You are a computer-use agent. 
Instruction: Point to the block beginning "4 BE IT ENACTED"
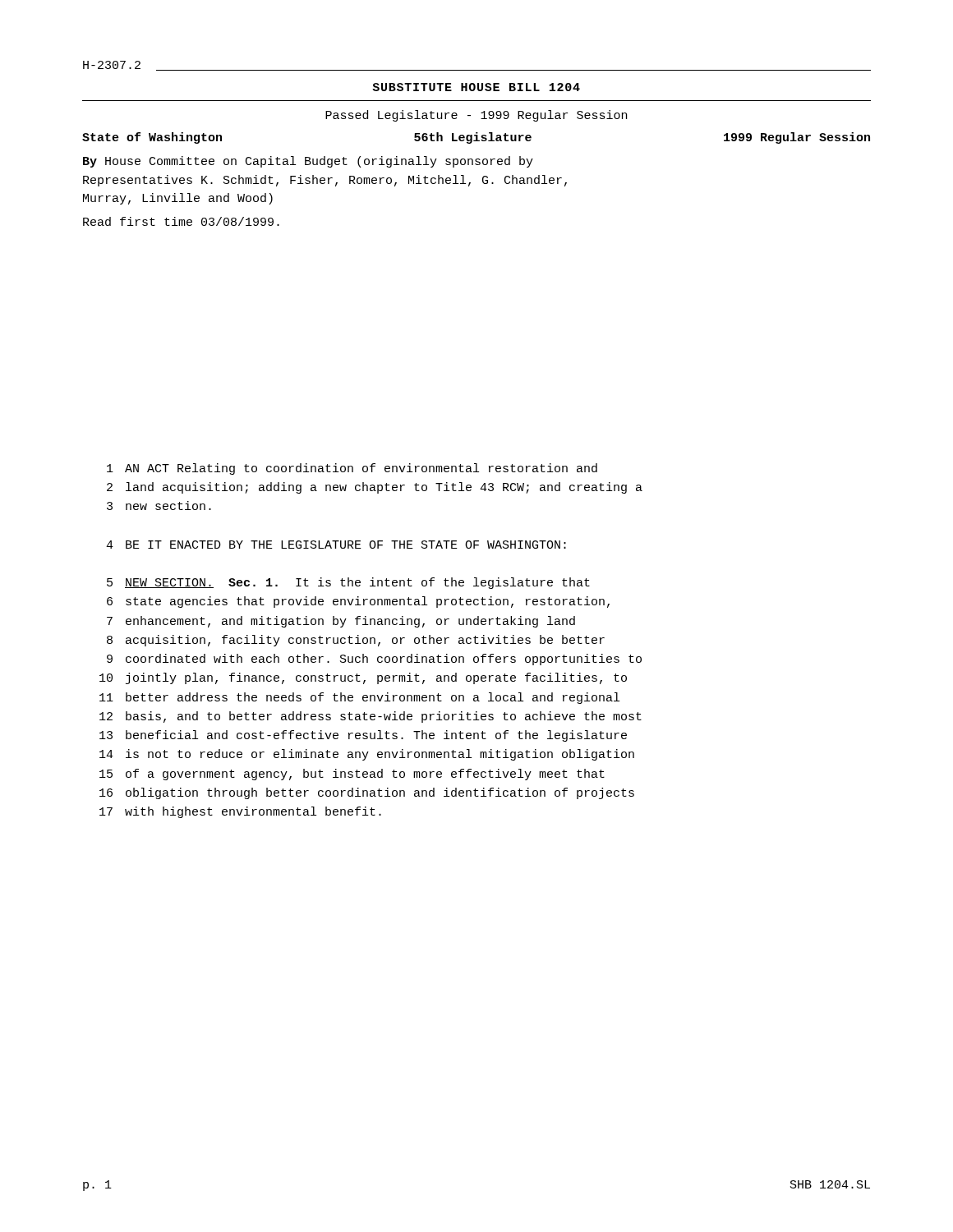point(476,545)
